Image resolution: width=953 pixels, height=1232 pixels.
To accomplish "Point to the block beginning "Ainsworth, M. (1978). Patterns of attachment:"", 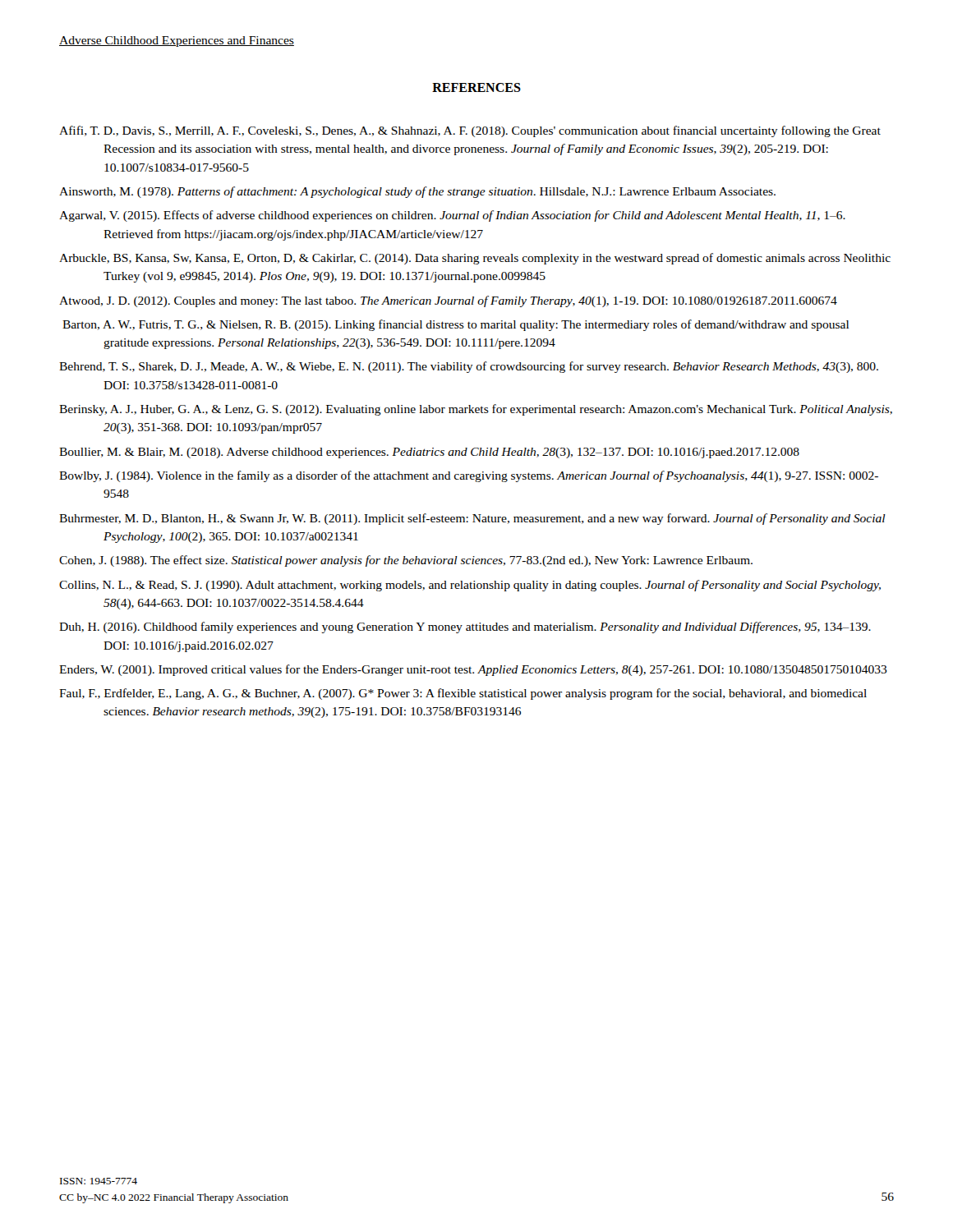I will click(418, 191).
